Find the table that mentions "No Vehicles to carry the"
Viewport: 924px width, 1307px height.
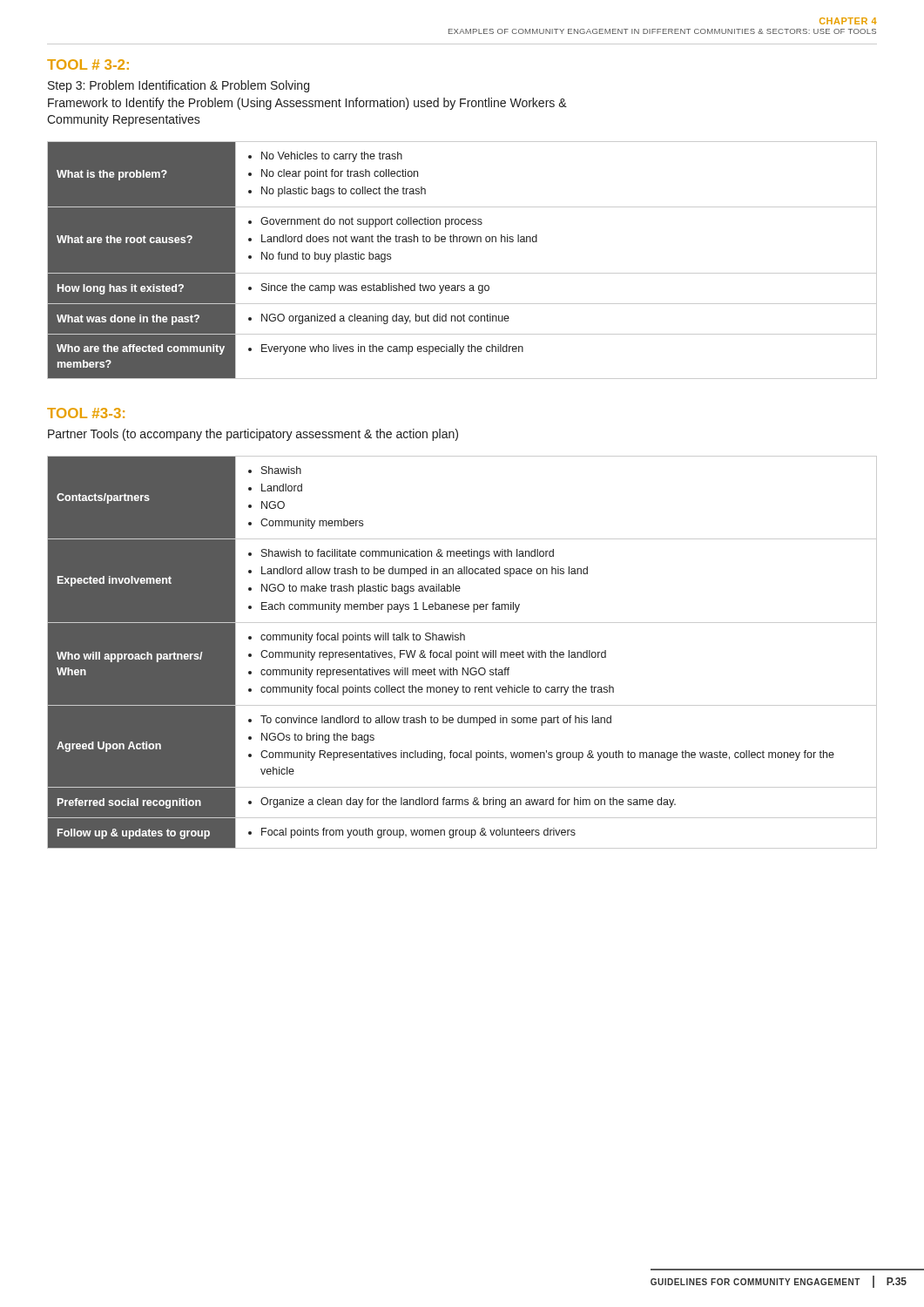click(x=462, y=260)
